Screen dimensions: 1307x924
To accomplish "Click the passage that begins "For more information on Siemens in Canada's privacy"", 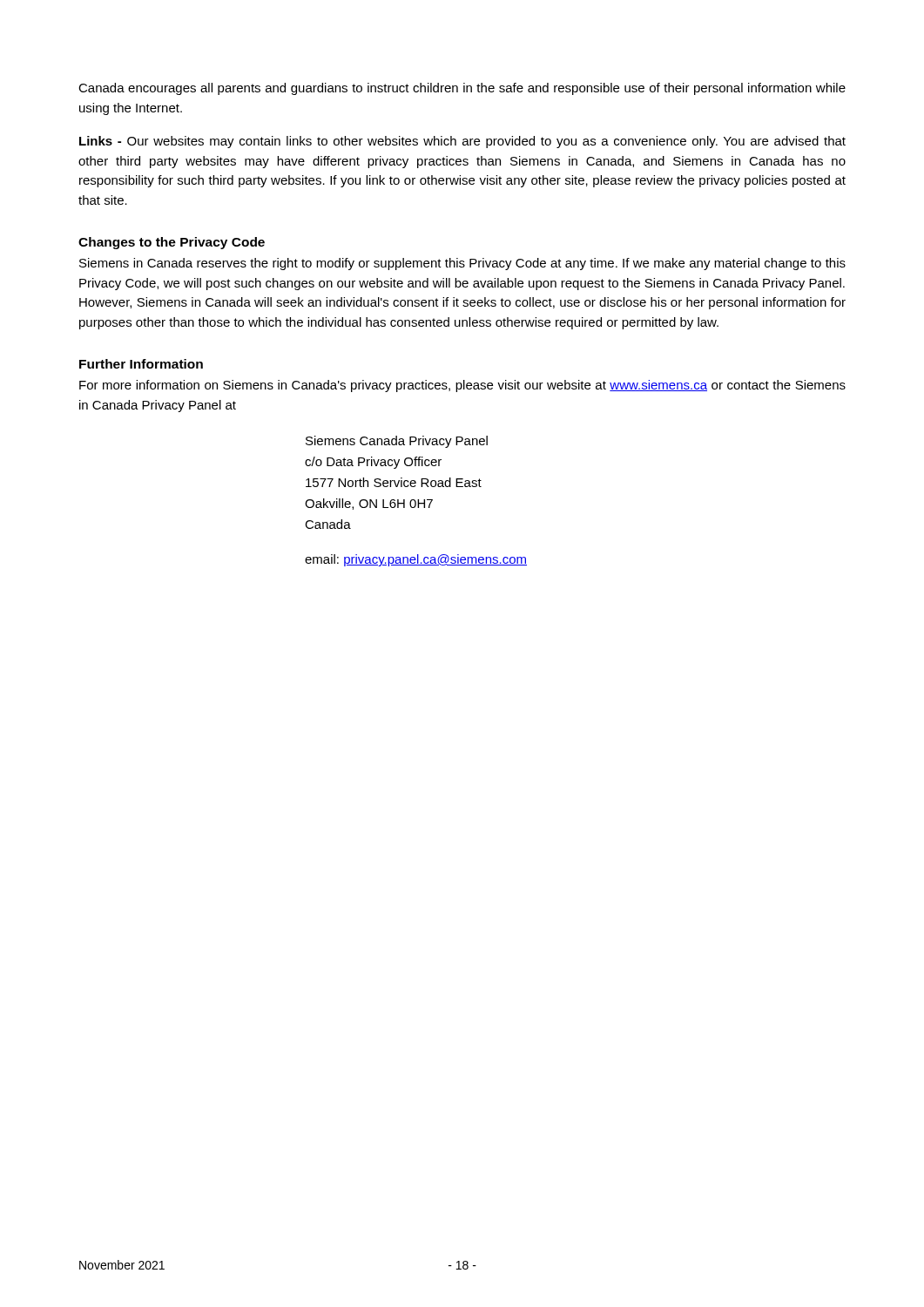I will pyautogui.click(x=462, y=395).
